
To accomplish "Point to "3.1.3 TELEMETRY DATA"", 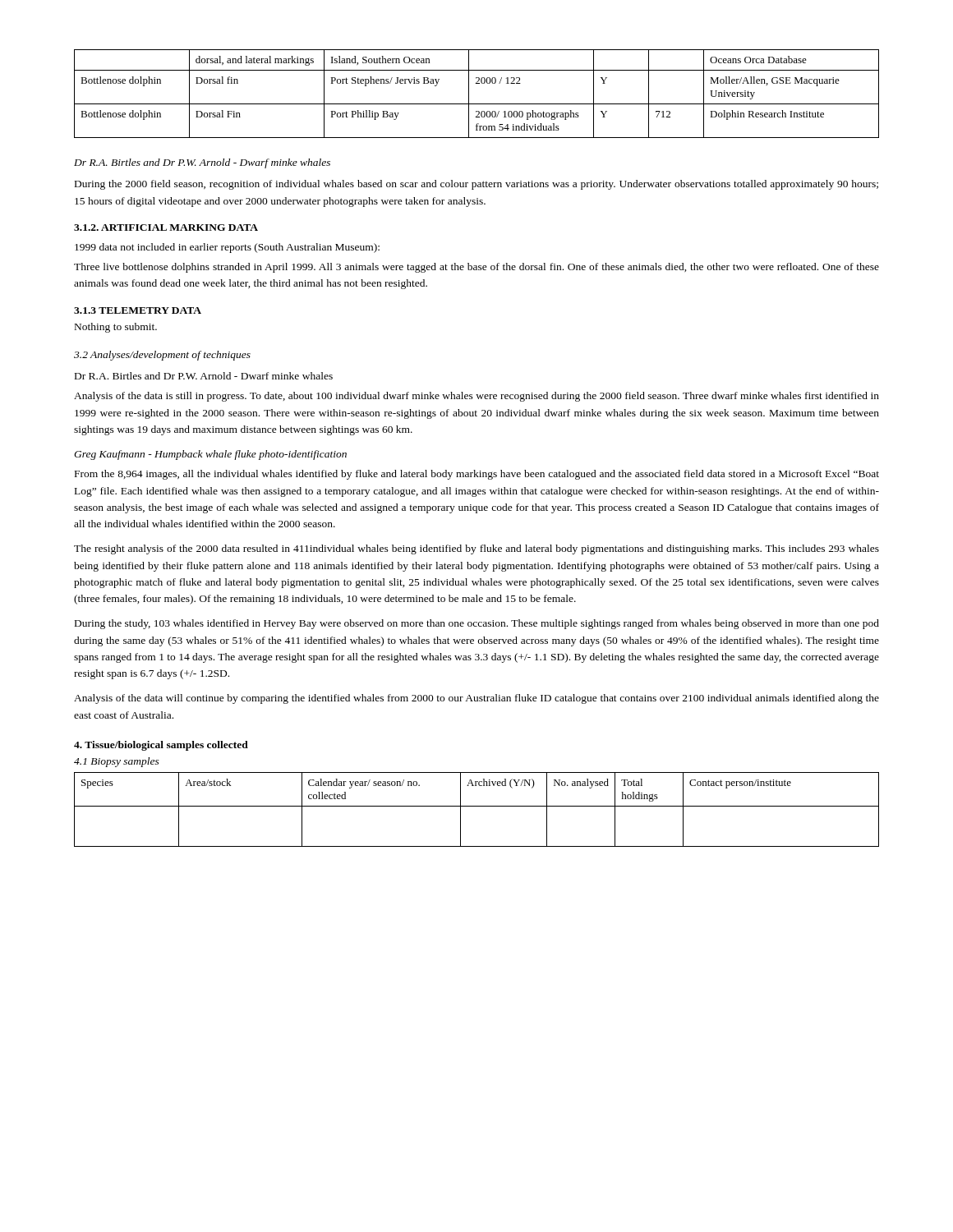I will point(138,310).
